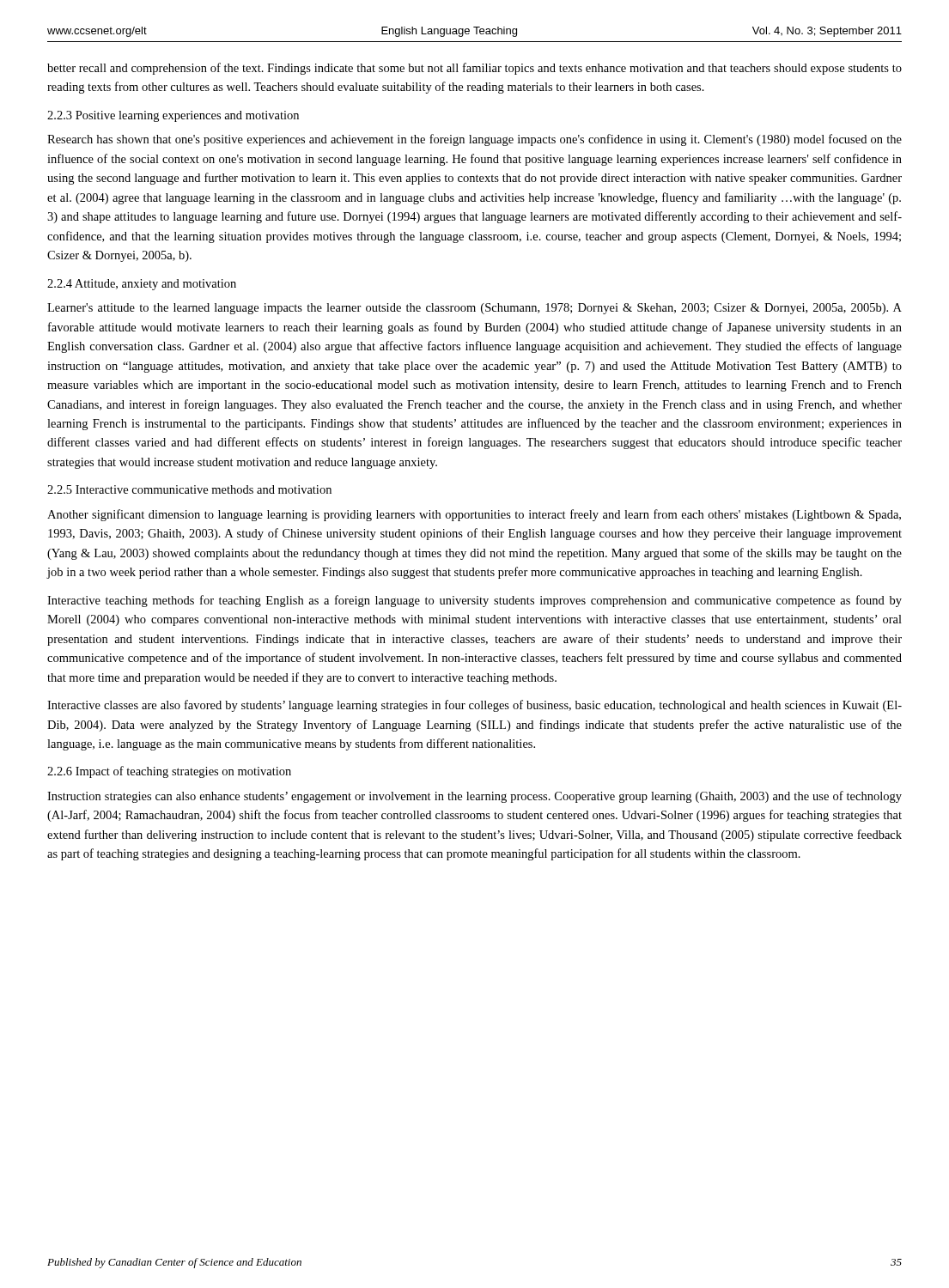Locate the text block starting "Interactive classes are"
The height and width of the screenshot is (1288, 949).
pos(474,724)
